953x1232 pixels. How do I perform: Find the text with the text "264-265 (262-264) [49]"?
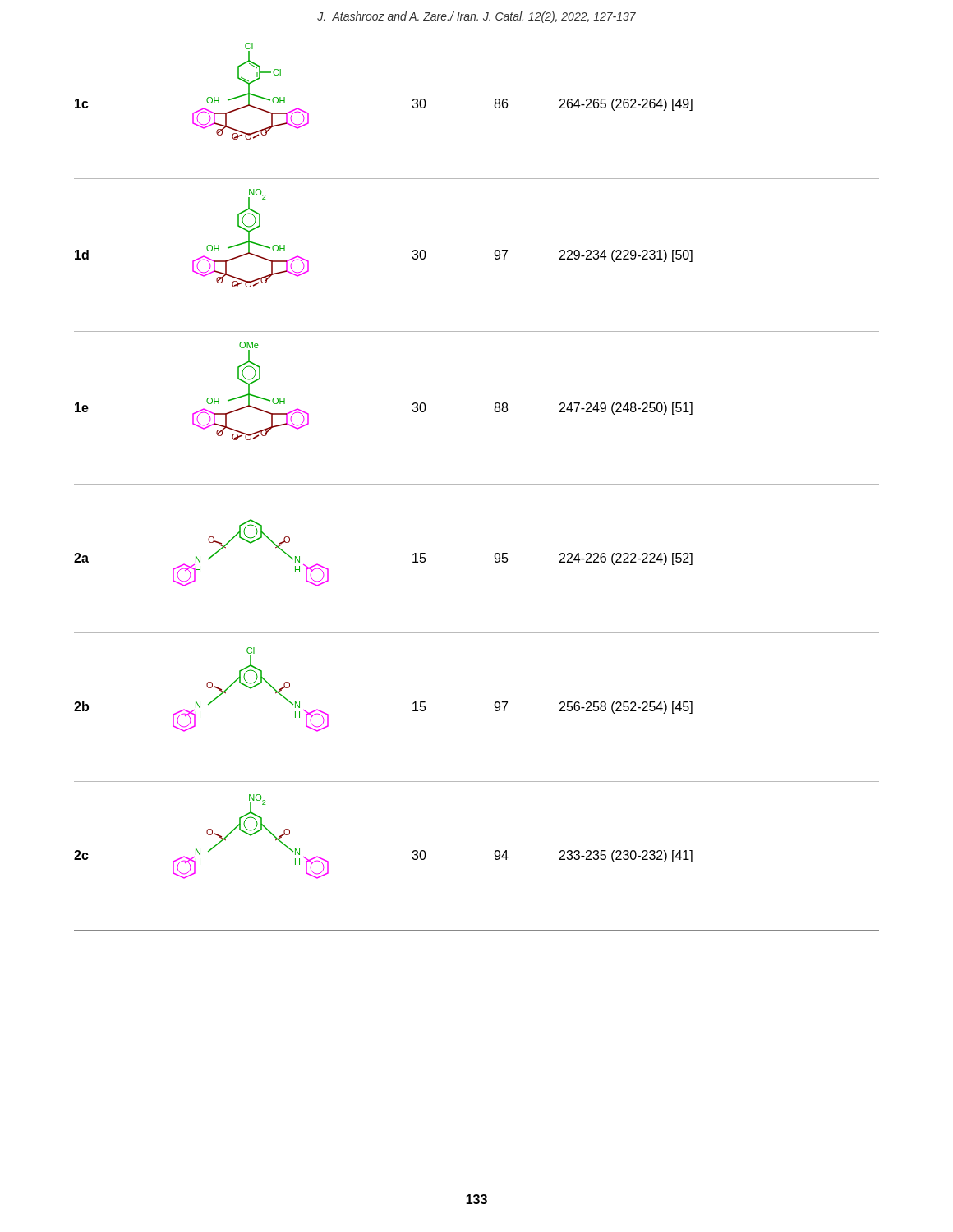[626, 104]
